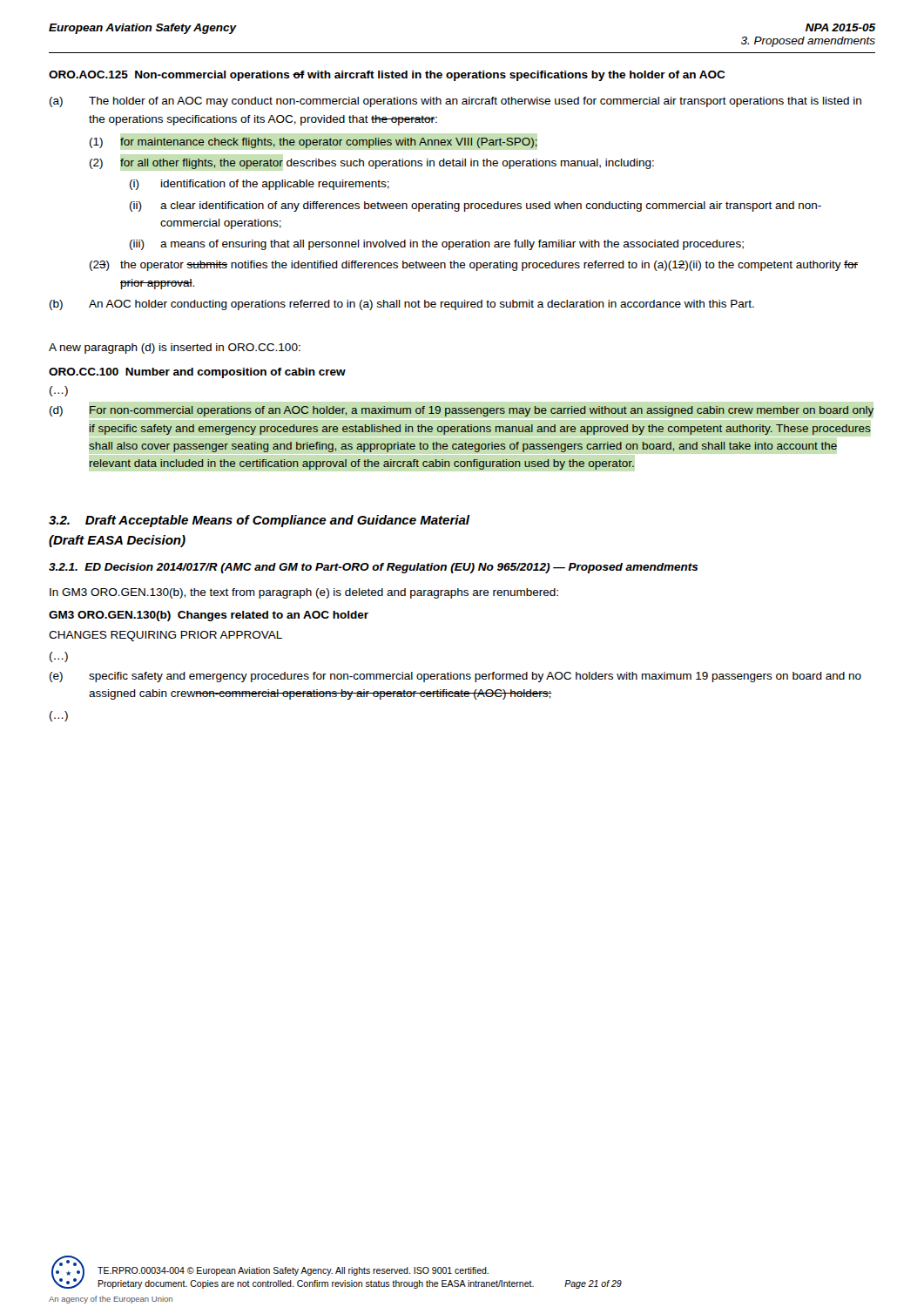Select the section header that reads "ORO.AOC.125 Non-commercial operations of with aircraft listed in"
Screen dimensions: 1307x924
click(x=462, y=75)
